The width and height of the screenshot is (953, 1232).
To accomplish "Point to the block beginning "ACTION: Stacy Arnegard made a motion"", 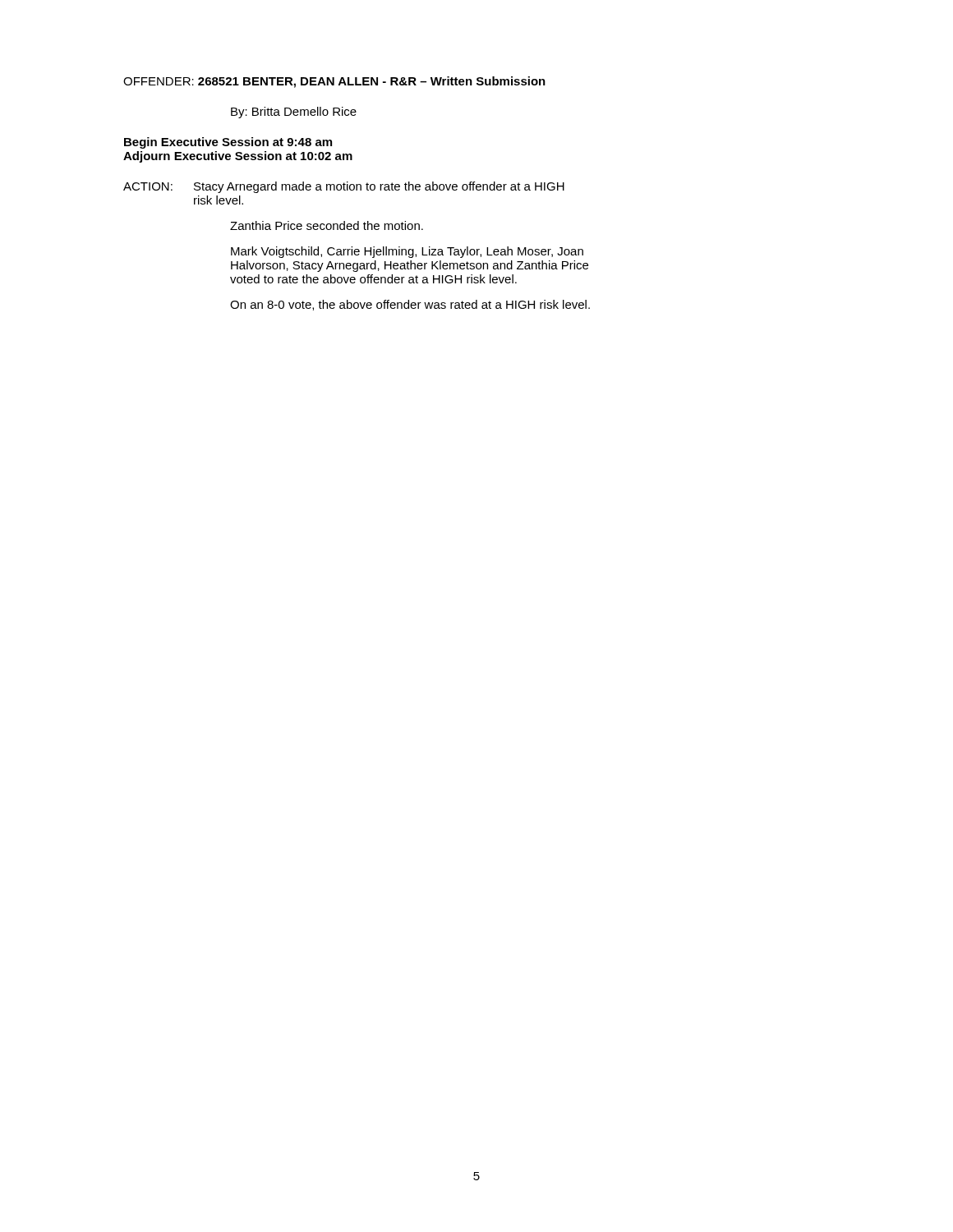I will coord(476,193).
